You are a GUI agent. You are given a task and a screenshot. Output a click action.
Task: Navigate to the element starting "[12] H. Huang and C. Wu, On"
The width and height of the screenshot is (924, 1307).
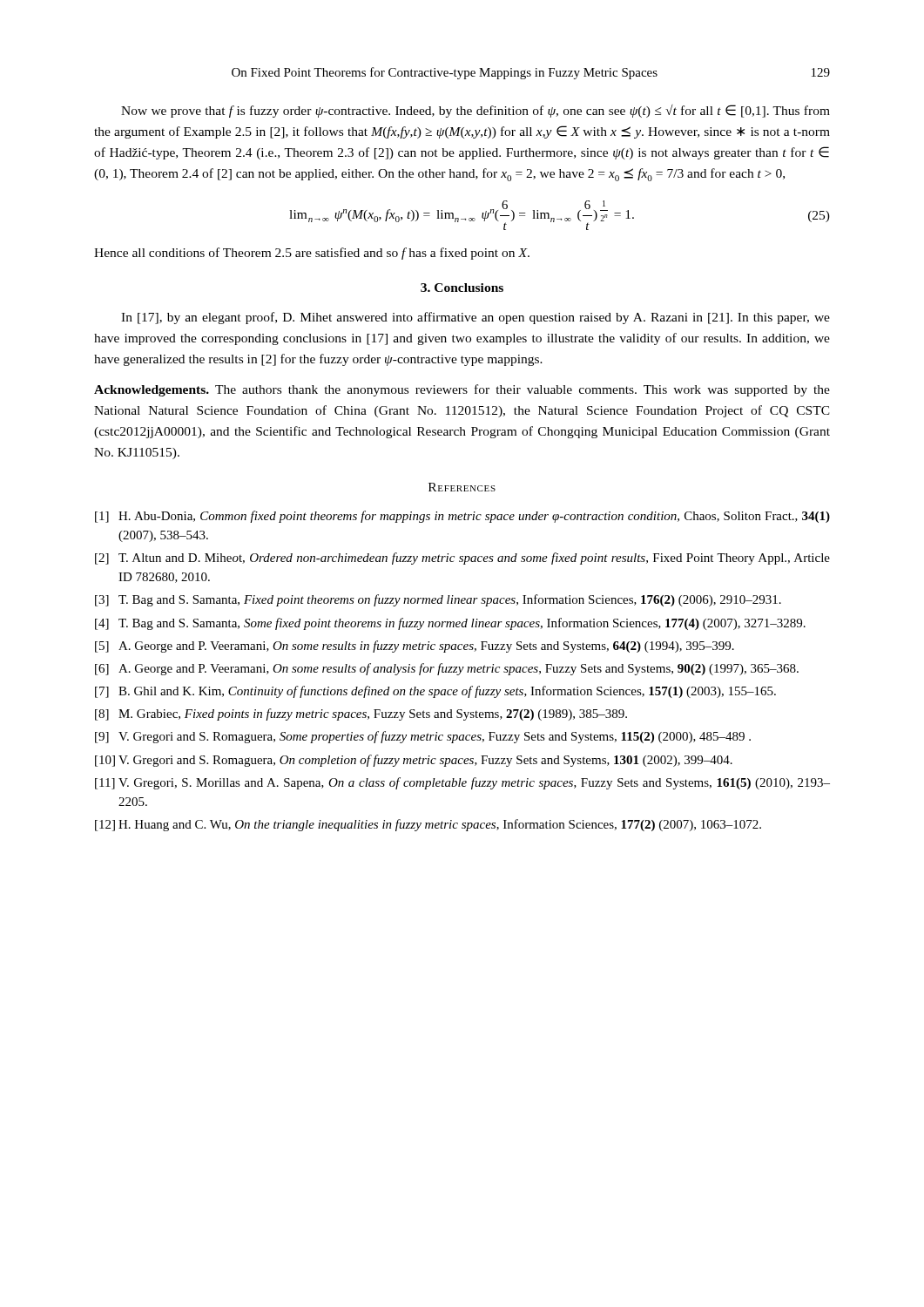[462, 825]
